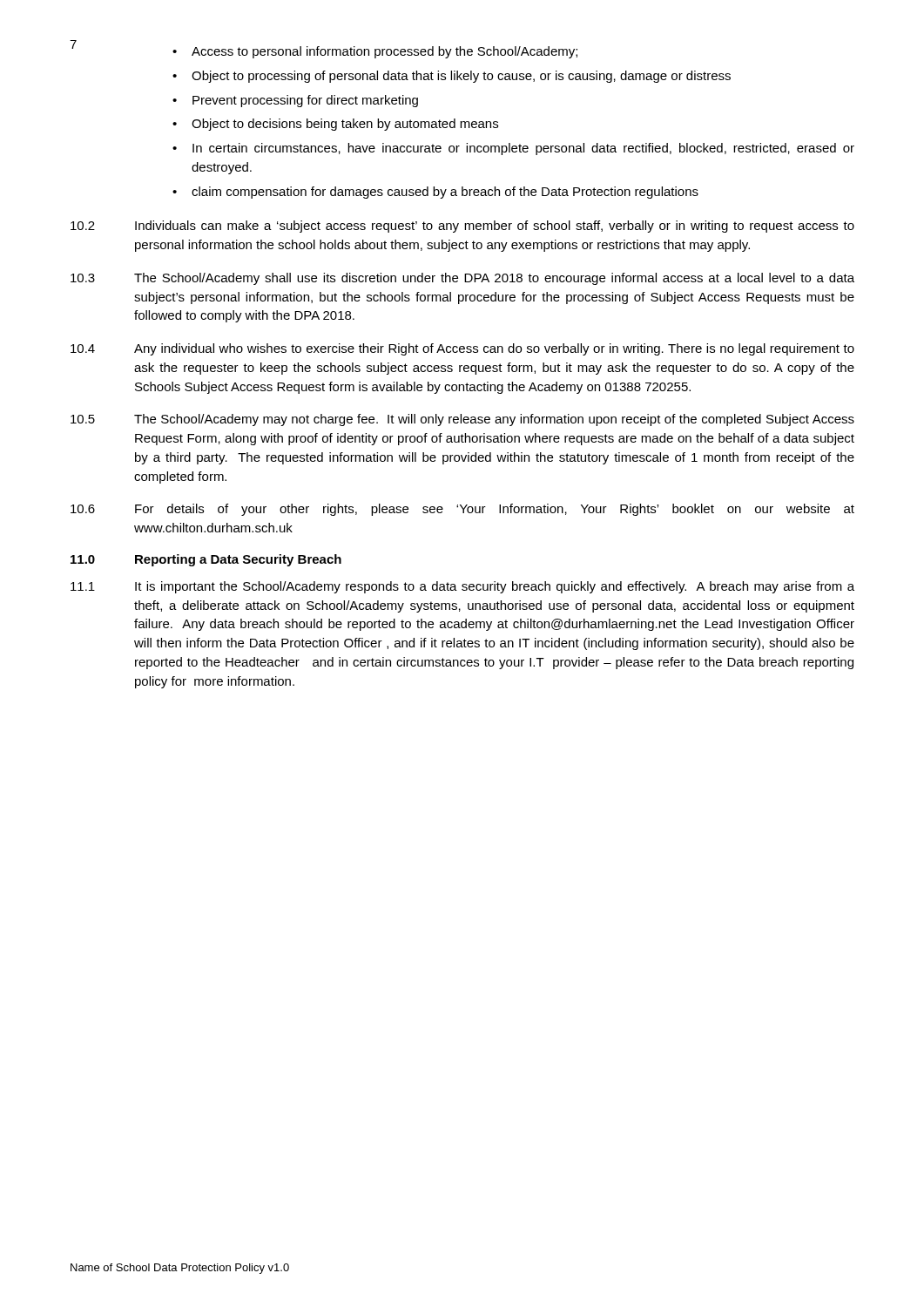Find the block starting "5 The School/Academy may not"

point(462,448)
